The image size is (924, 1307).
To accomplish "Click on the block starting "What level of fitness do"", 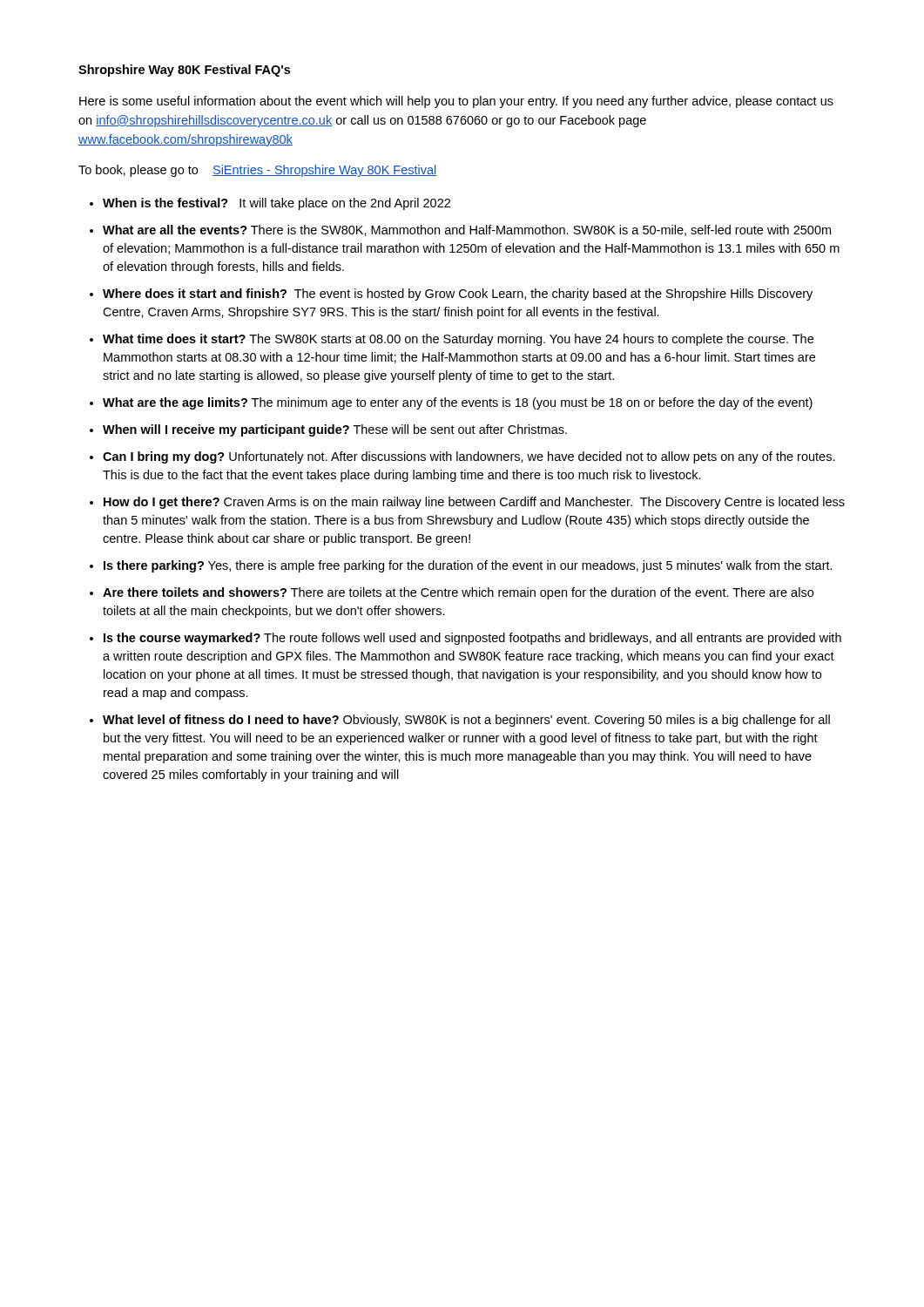I will click(x=467, y=748).
